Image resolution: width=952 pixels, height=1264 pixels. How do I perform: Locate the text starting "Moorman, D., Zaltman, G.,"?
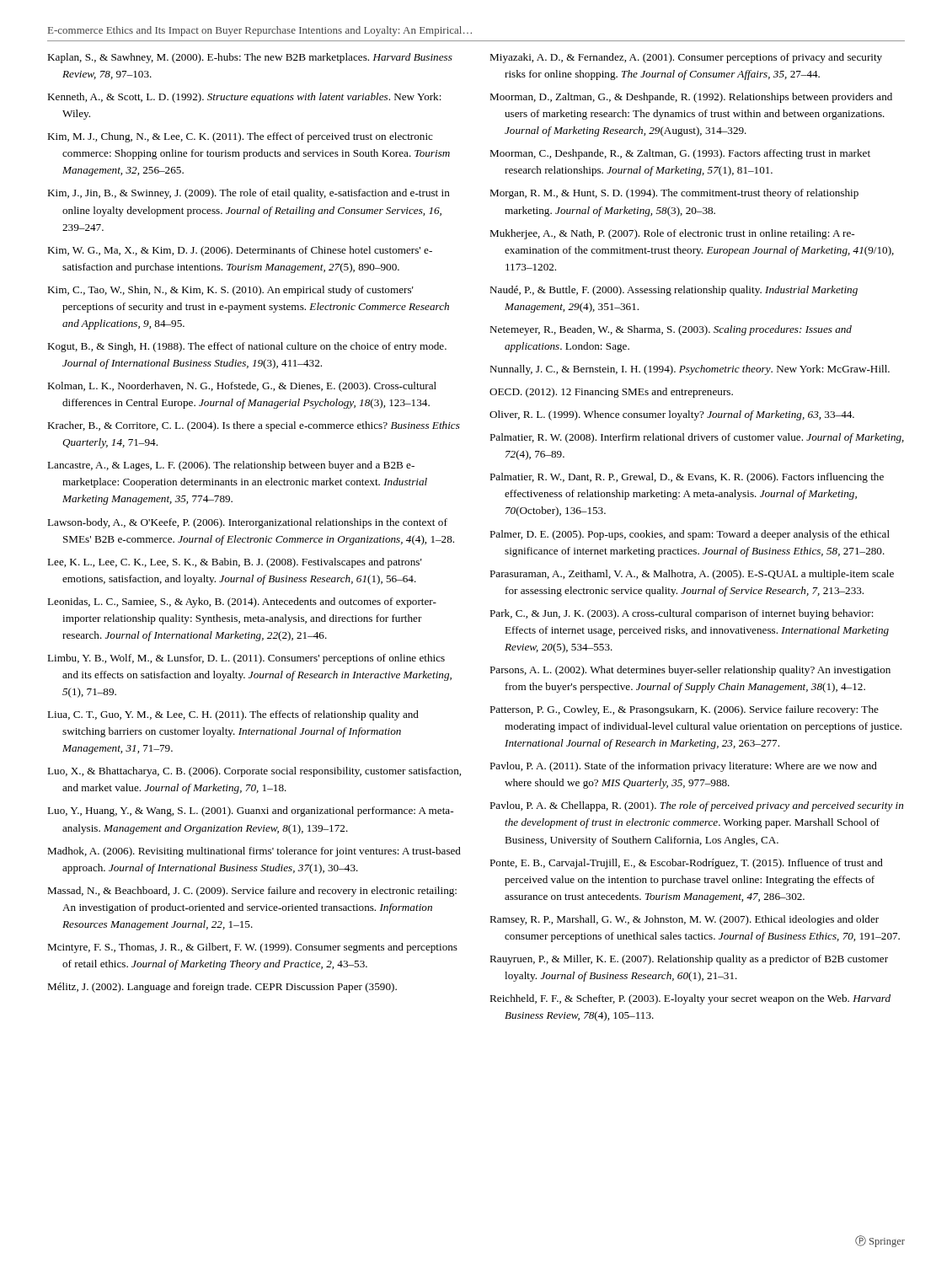point(691,114)
